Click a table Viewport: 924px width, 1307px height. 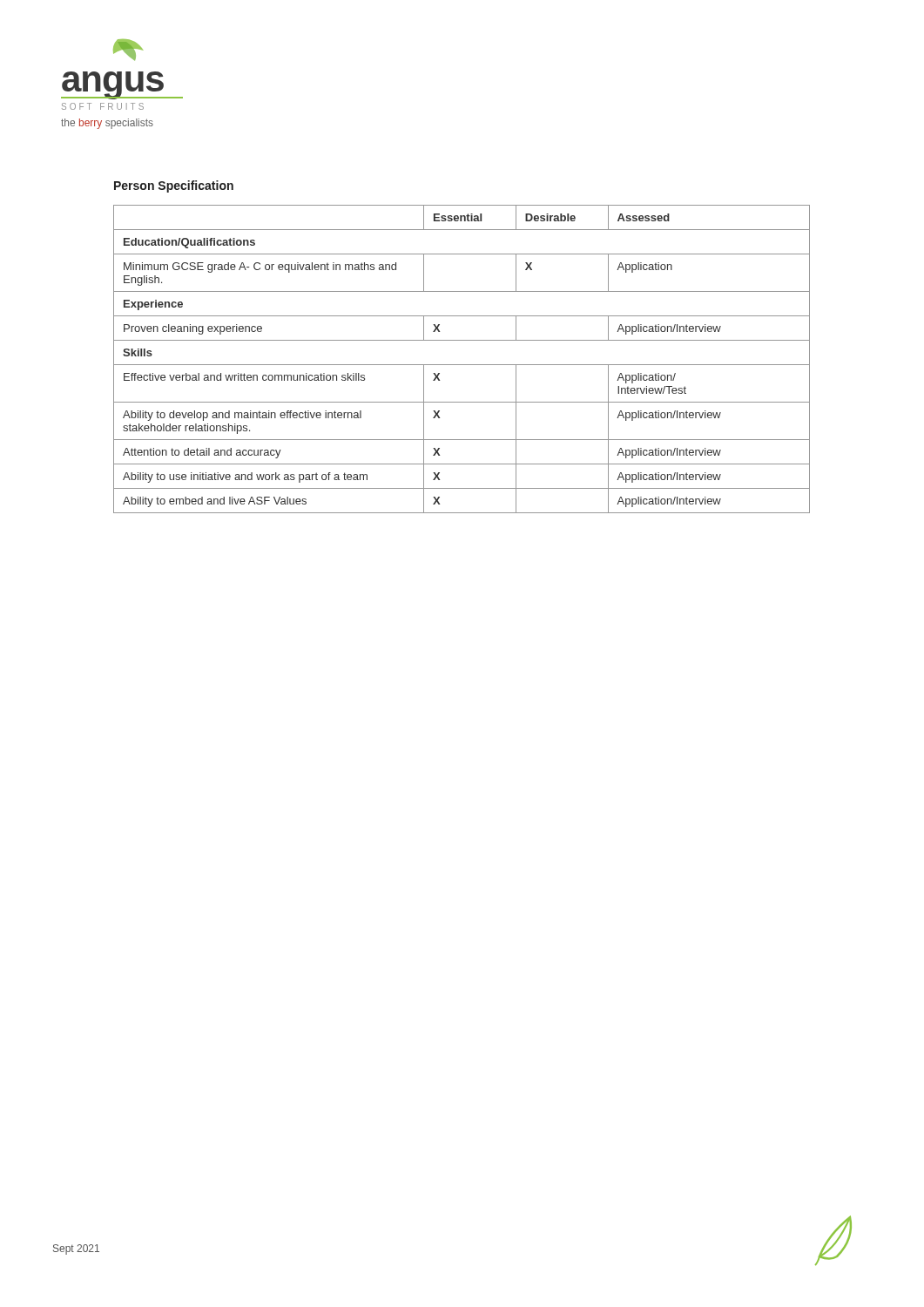coord(462,359)
